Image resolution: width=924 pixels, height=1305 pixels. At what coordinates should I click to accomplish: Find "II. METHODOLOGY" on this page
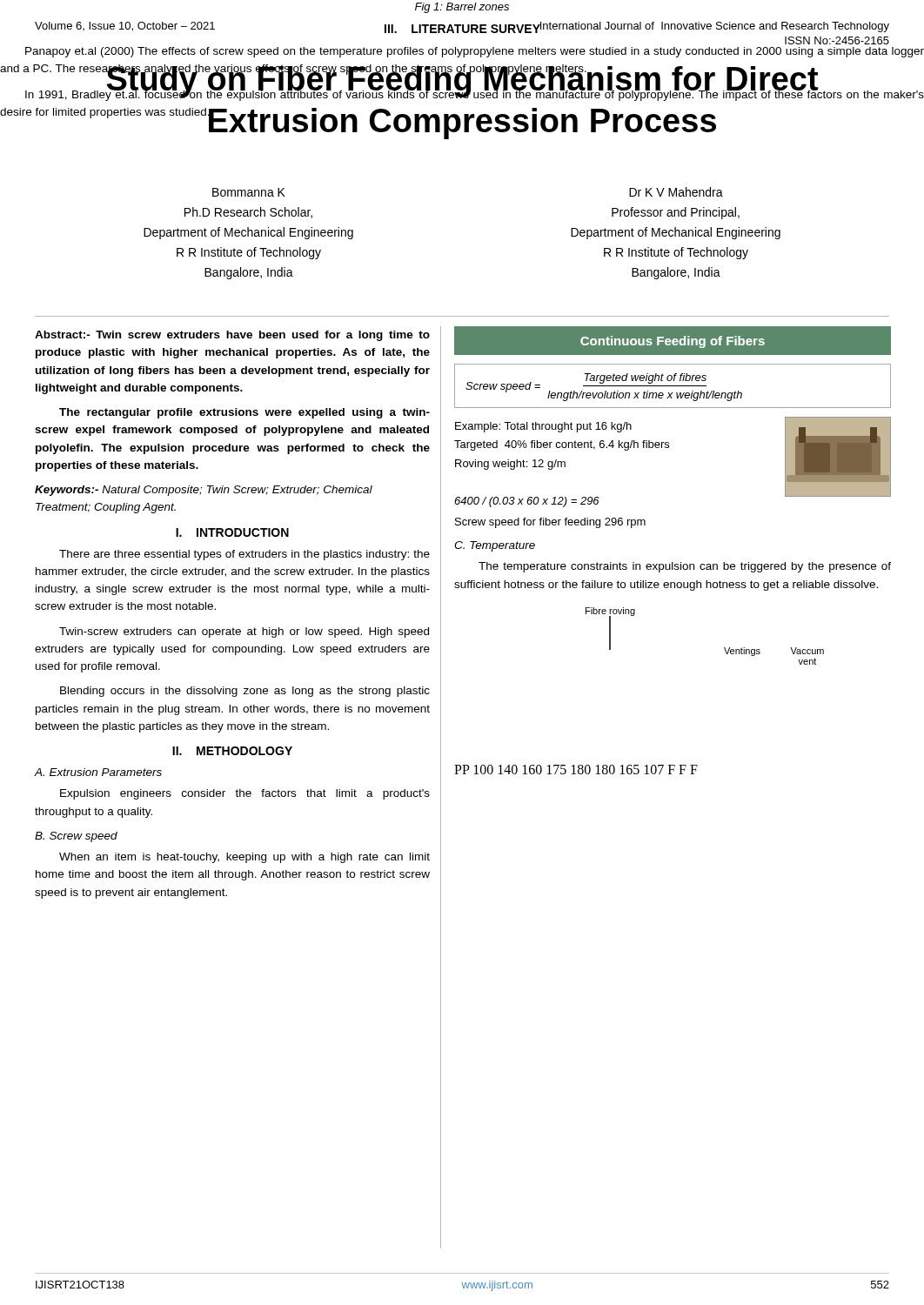click(x=232, y=751)
